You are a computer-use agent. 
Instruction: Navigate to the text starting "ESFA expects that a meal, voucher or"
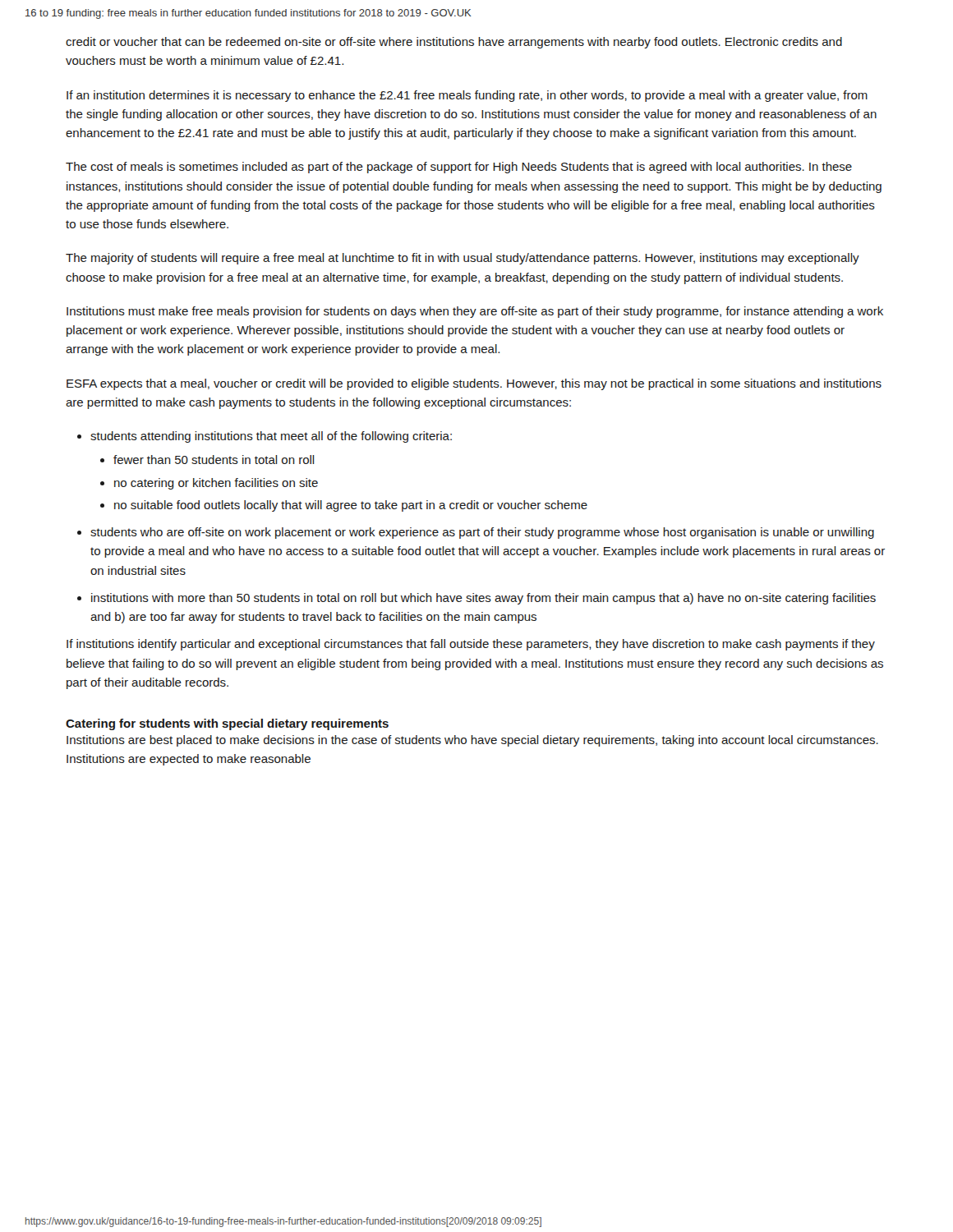click(474, 392)
